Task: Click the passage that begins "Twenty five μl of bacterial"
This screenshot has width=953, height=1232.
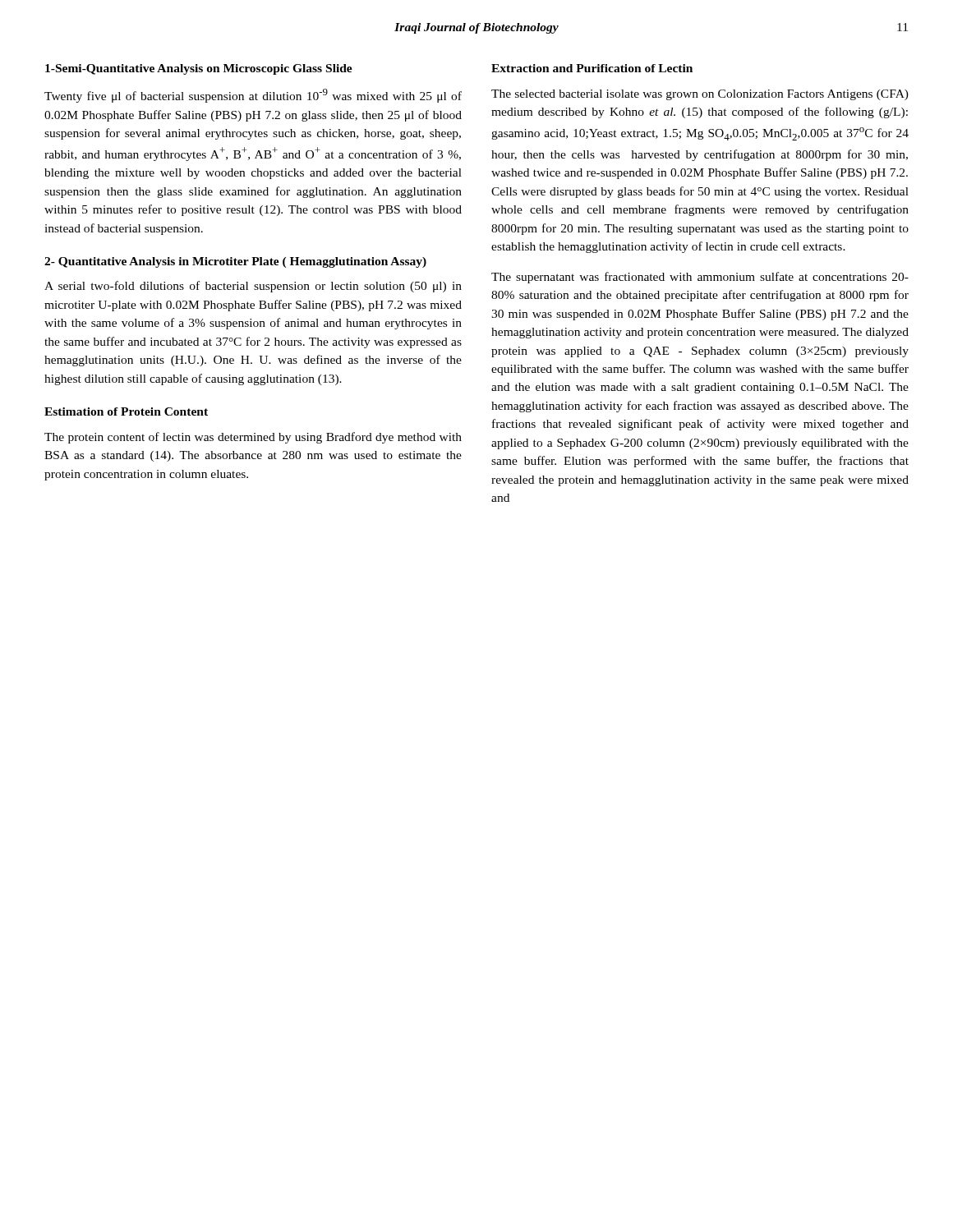Action: click(x=253, y=160)
